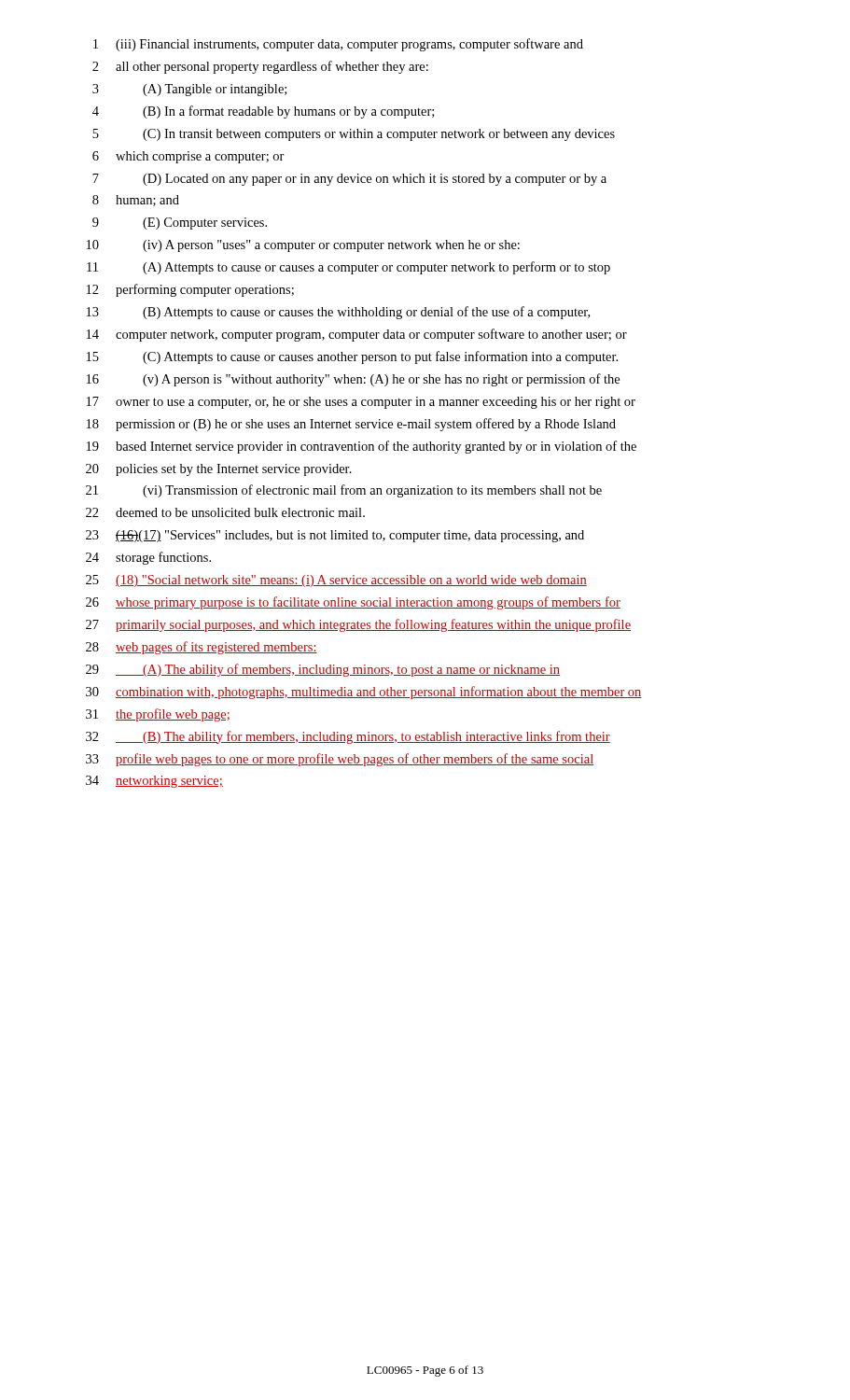Click on the region starting "29 (A) The"
The width and height of the screenshot is (850, 1400).
point(425,670)
